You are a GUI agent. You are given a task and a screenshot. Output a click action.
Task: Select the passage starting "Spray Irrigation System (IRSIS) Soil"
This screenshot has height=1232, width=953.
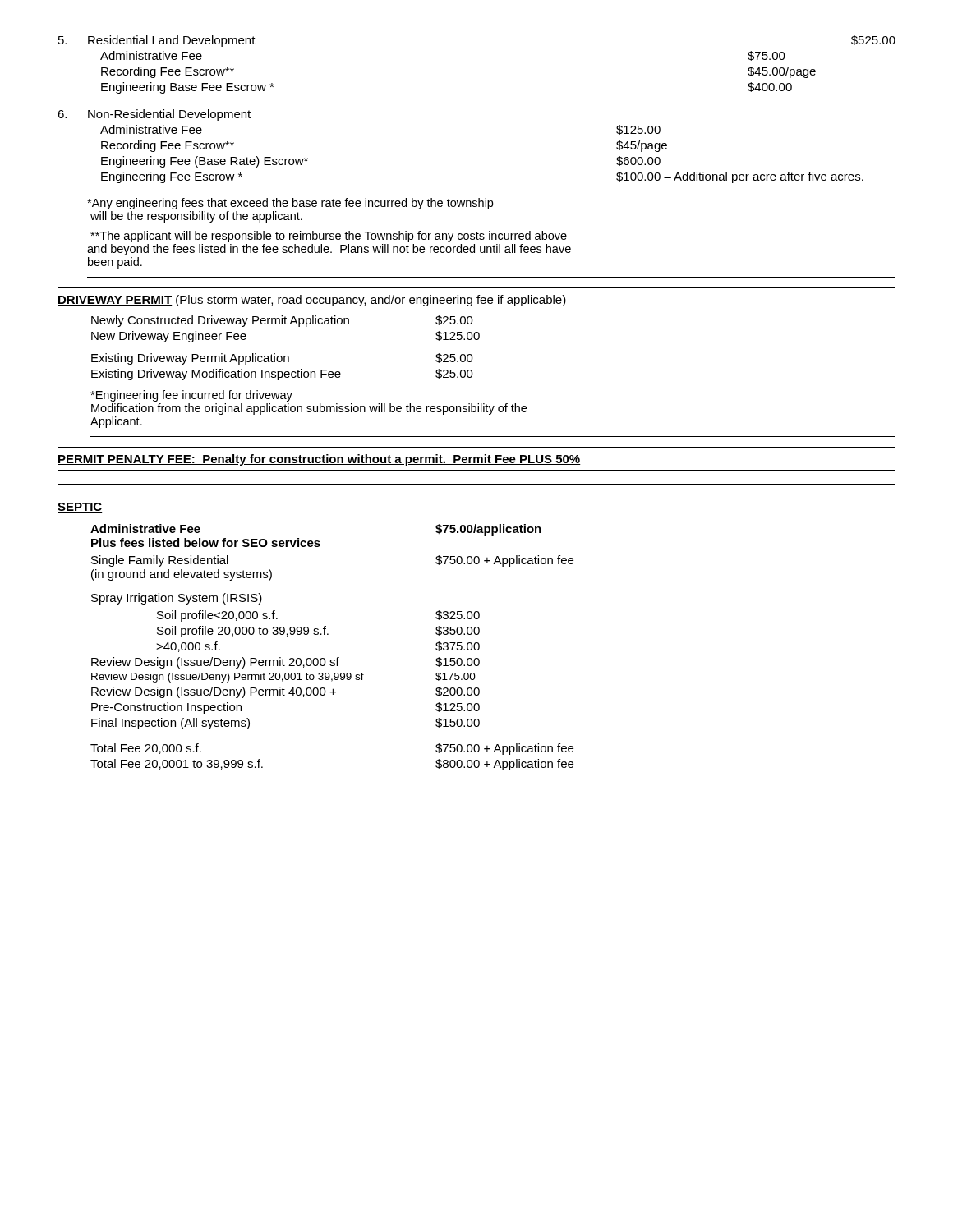click(x=177, y=599)
